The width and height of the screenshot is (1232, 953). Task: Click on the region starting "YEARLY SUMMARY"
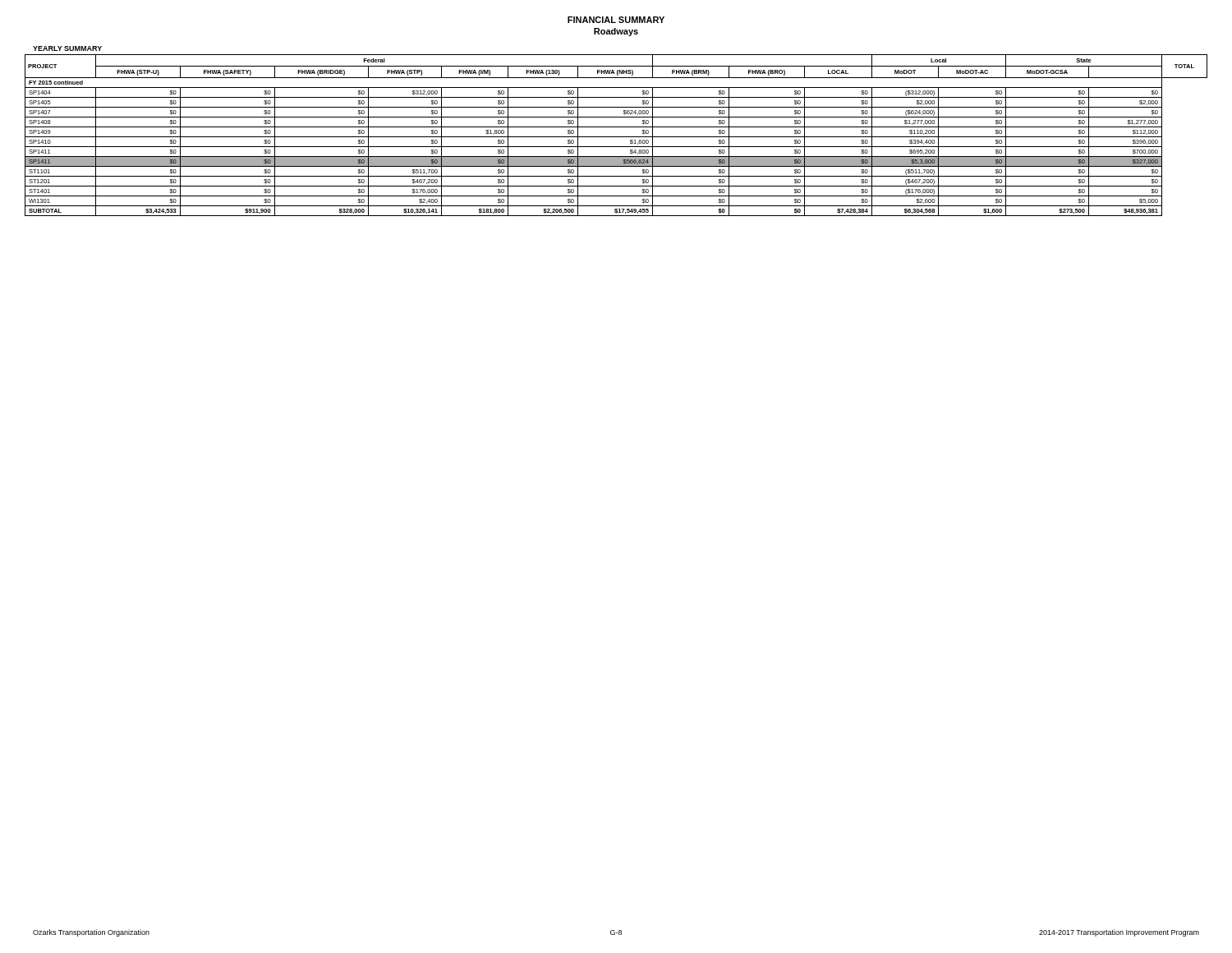tap(67, 49)
